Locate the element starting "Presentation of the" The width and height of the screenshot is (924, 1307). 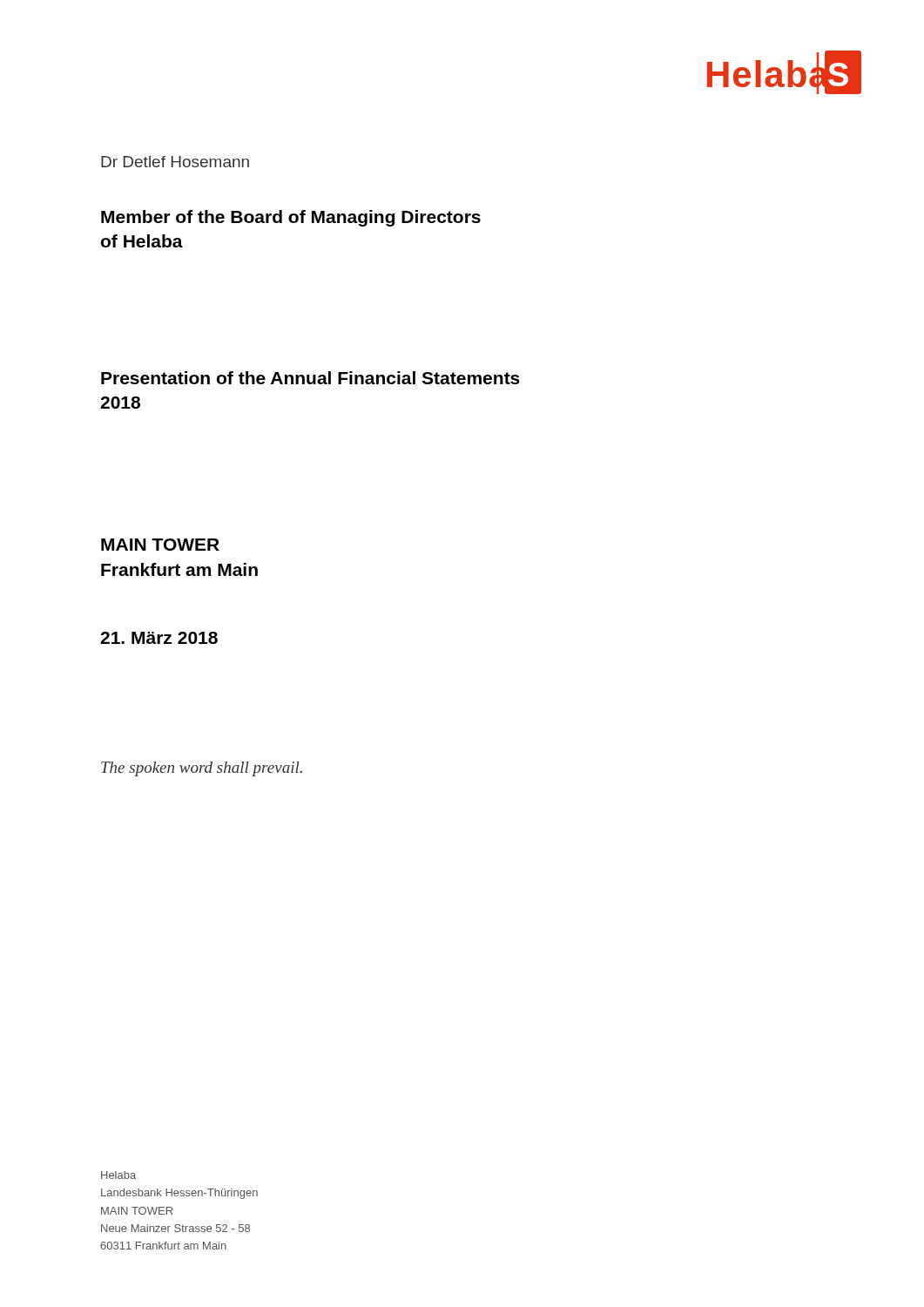[x=310, y=391]
